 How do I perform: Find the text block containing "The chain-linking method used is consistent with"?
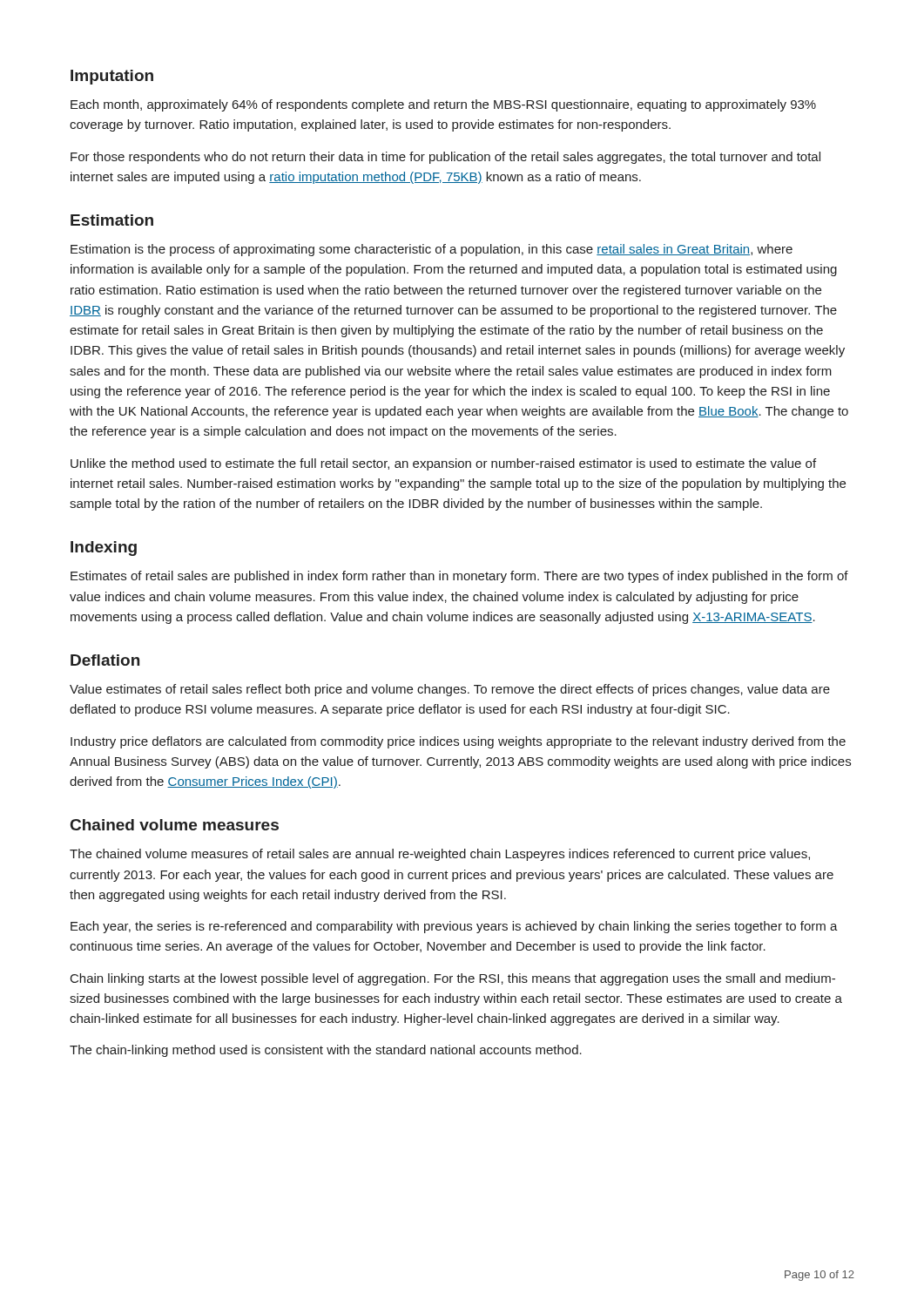(x=326, y=1050)
